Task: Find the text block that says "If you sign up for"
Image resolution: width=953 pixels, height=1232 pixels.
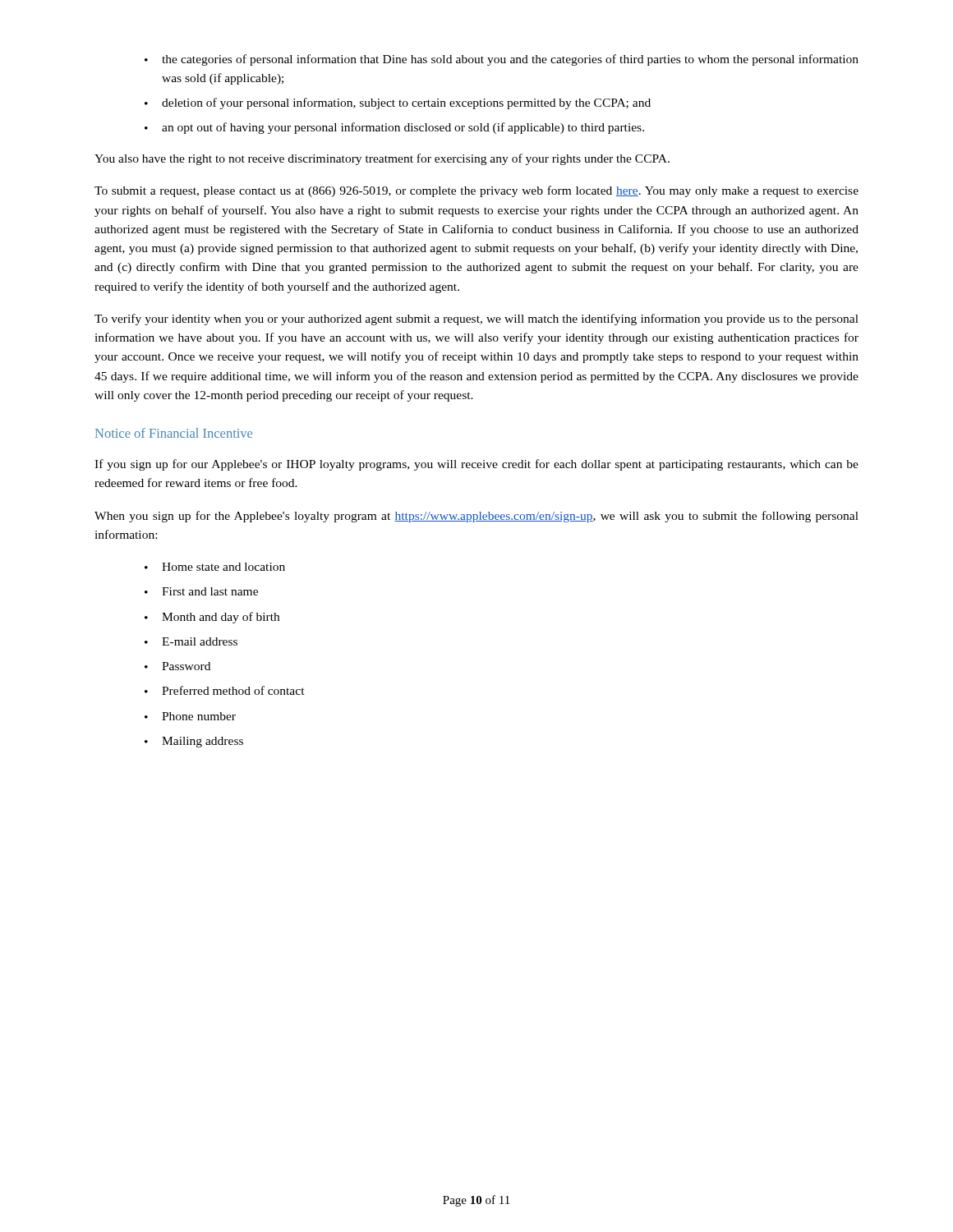Action: tap(476, 473)
